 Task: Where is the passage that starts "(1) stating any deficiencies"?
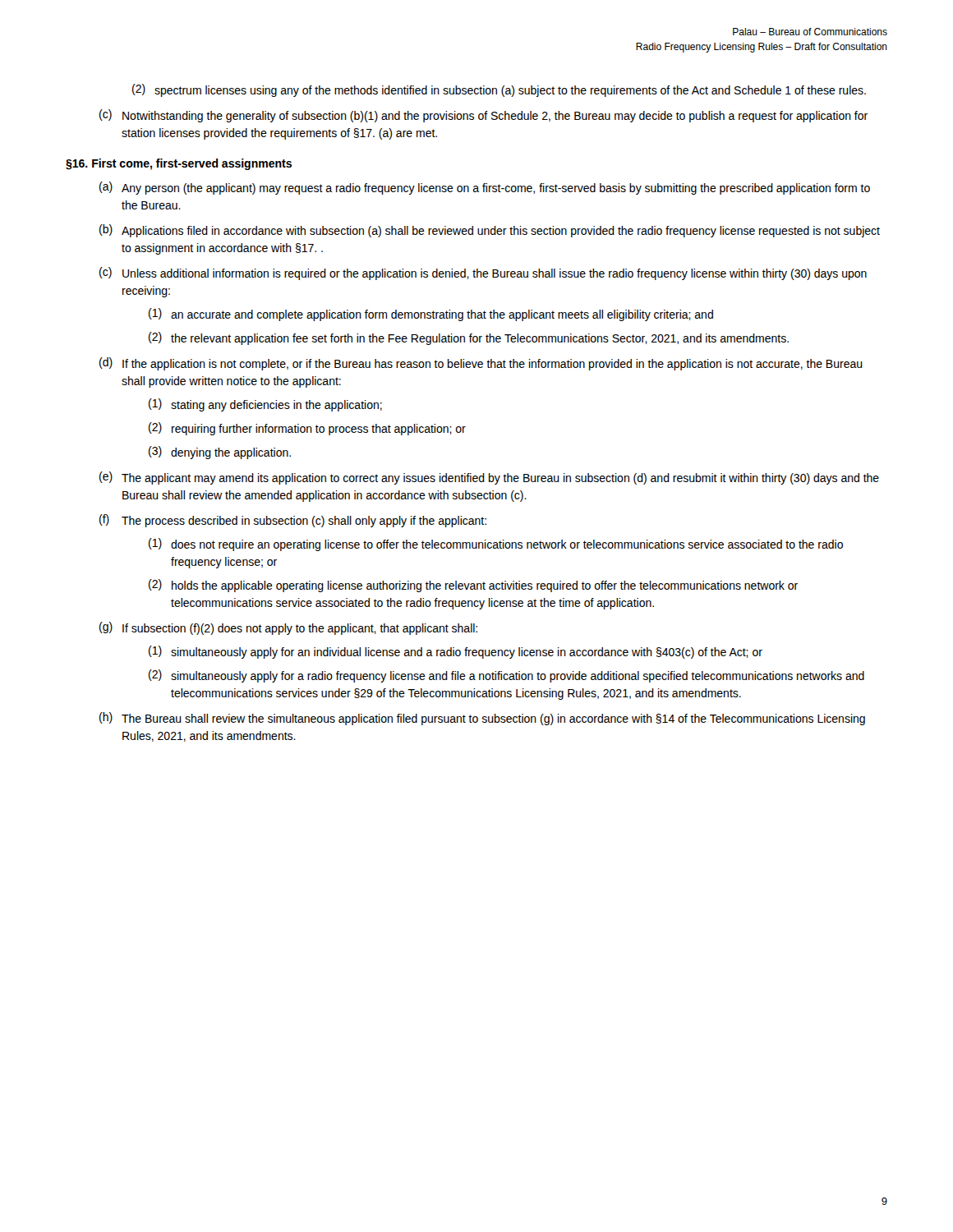point(265,405)
